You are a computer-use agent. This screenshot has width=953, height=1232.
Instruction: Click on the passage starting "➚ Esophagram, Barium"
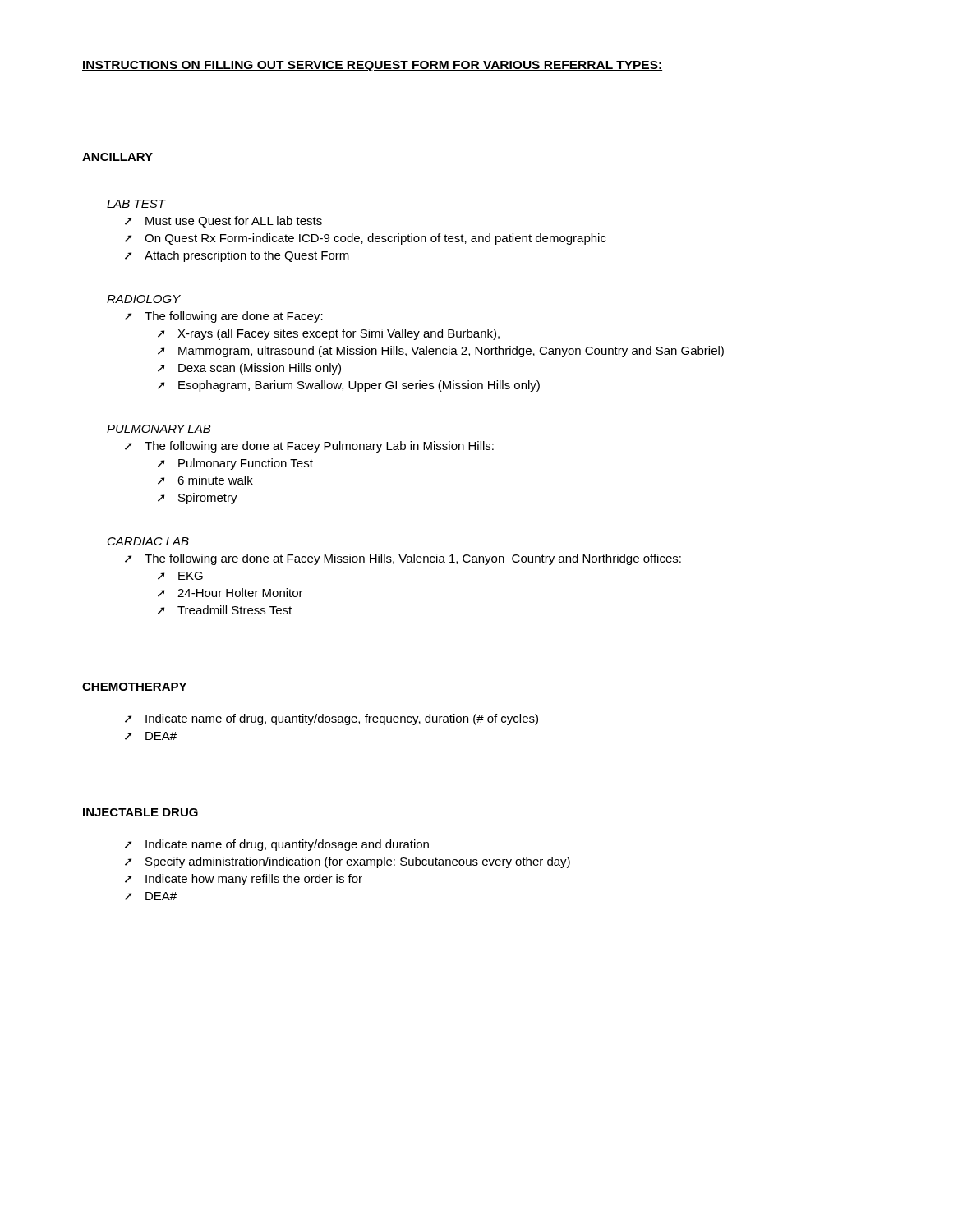[x=513, y=385]
